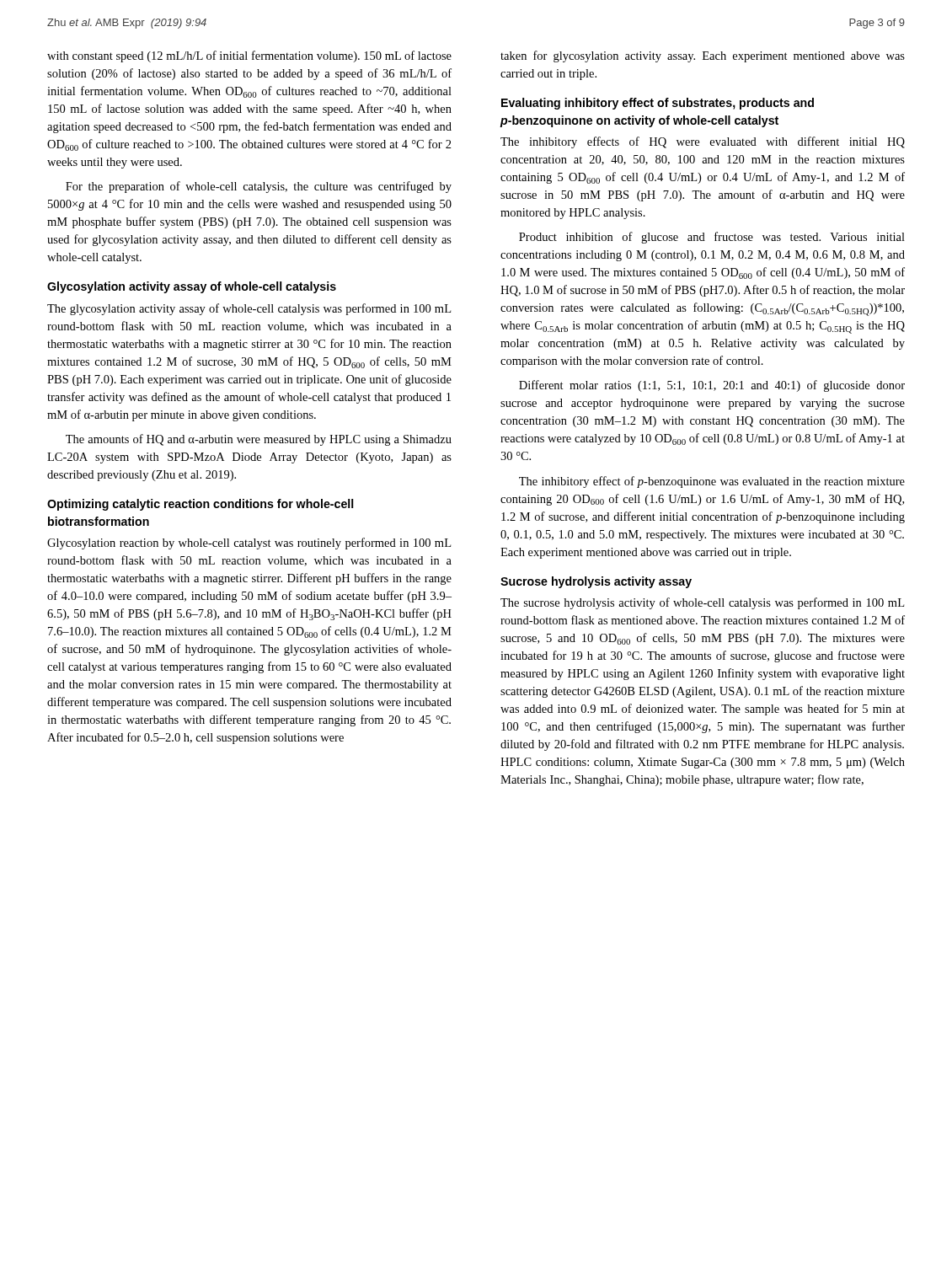952x1264 pixels.
Task: Click on the text block with the text "Different molar ratios (1:1, 5:1,"
Action: tap(703, 421)
